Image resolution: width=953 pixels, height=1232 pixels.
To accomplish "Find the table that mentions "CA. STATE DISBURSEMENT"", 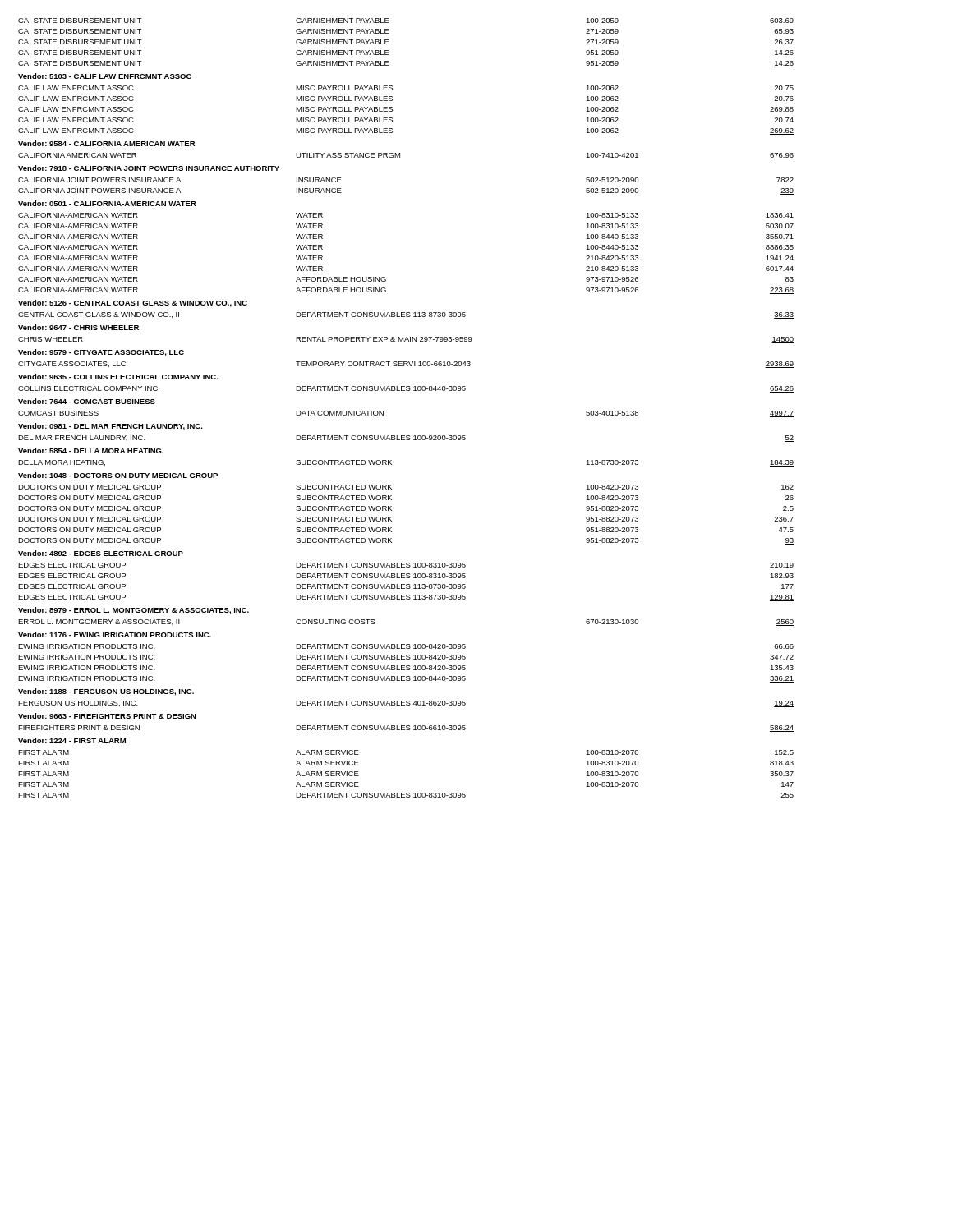I will [476, 407].
